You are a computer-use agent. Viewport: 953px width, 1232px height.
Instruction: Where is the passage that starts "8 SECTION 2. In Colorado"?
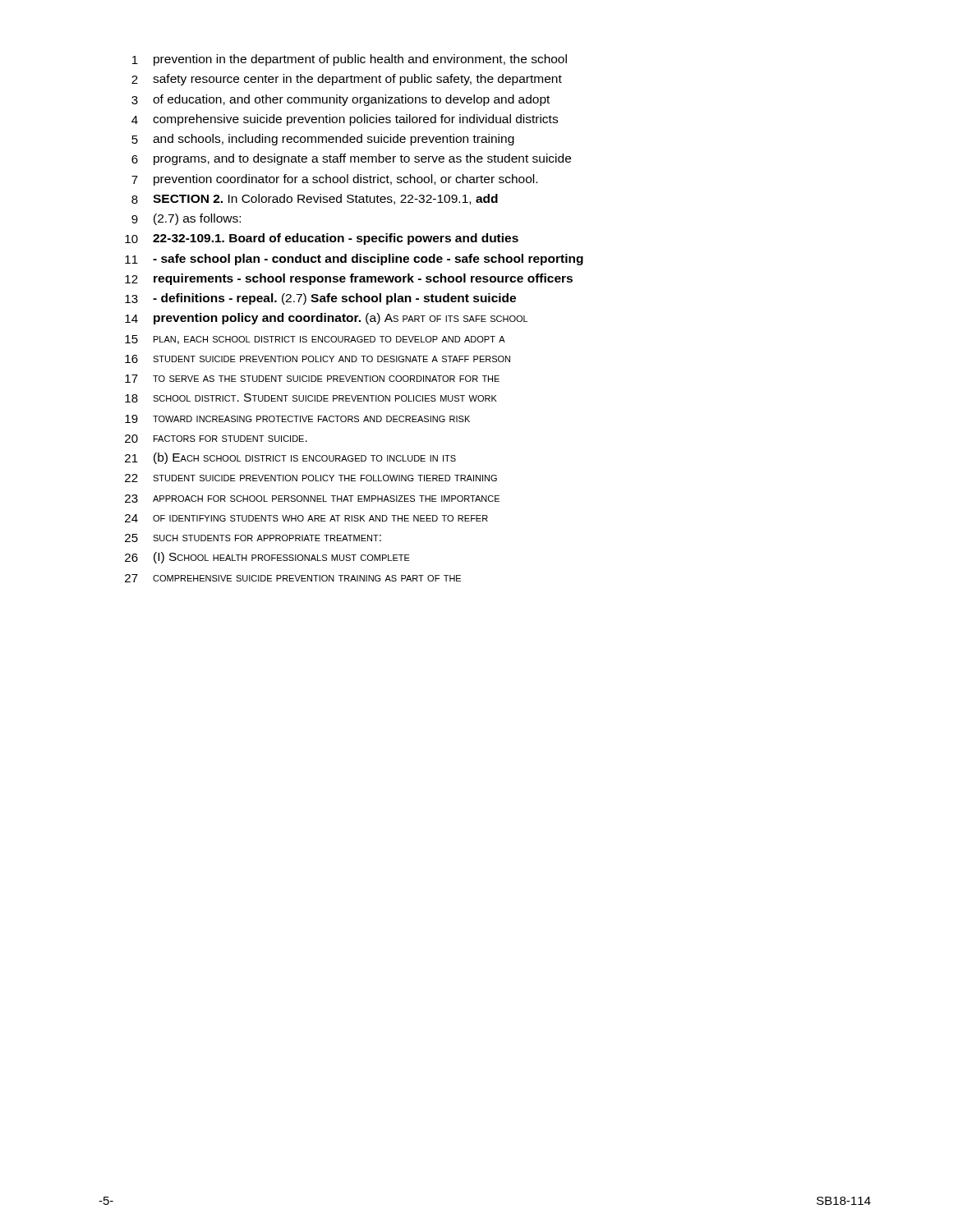(485, 199)
